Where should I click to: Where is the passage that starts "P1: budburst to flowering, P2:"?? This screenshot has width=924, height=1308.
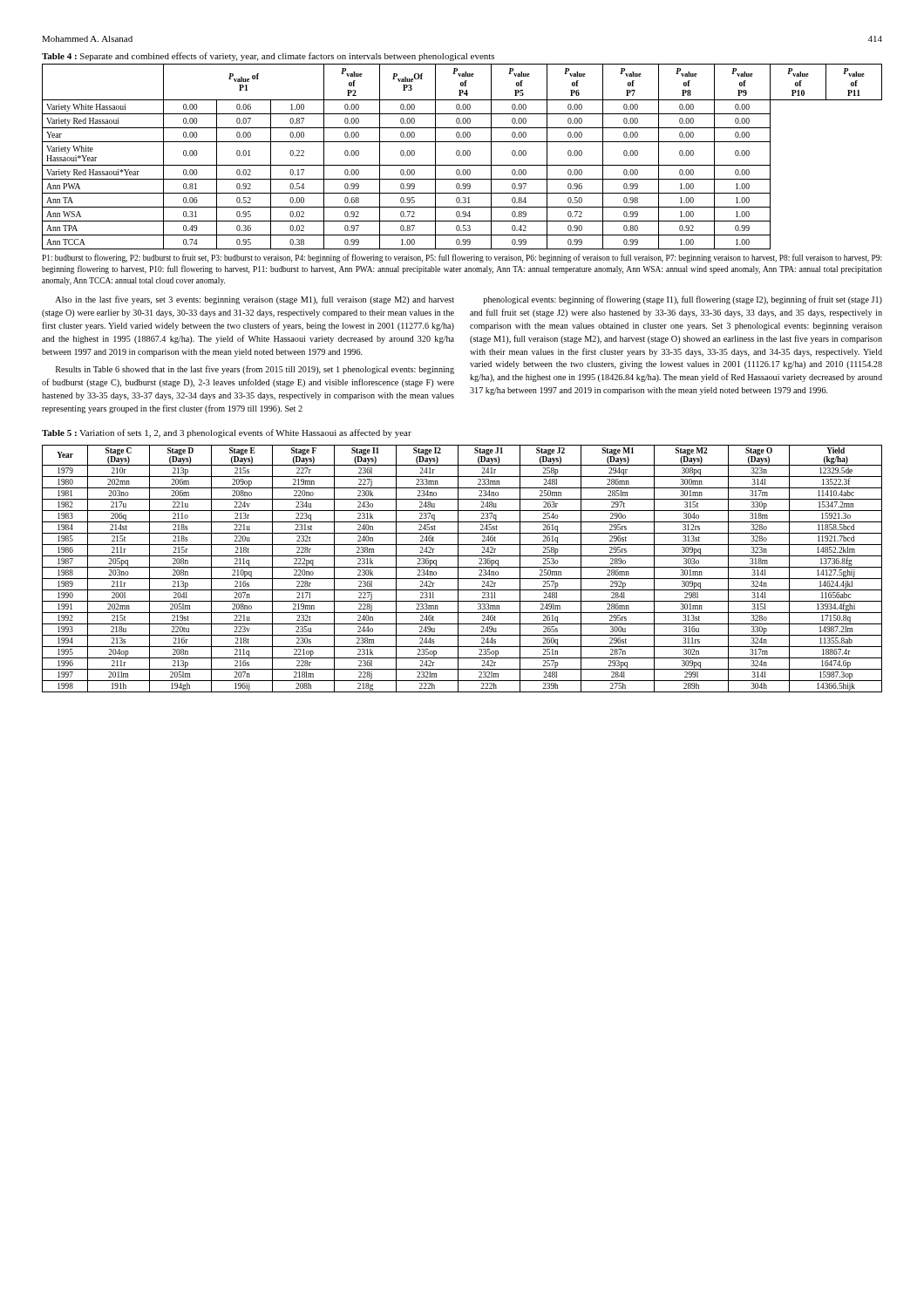click(x=462, y=270)
